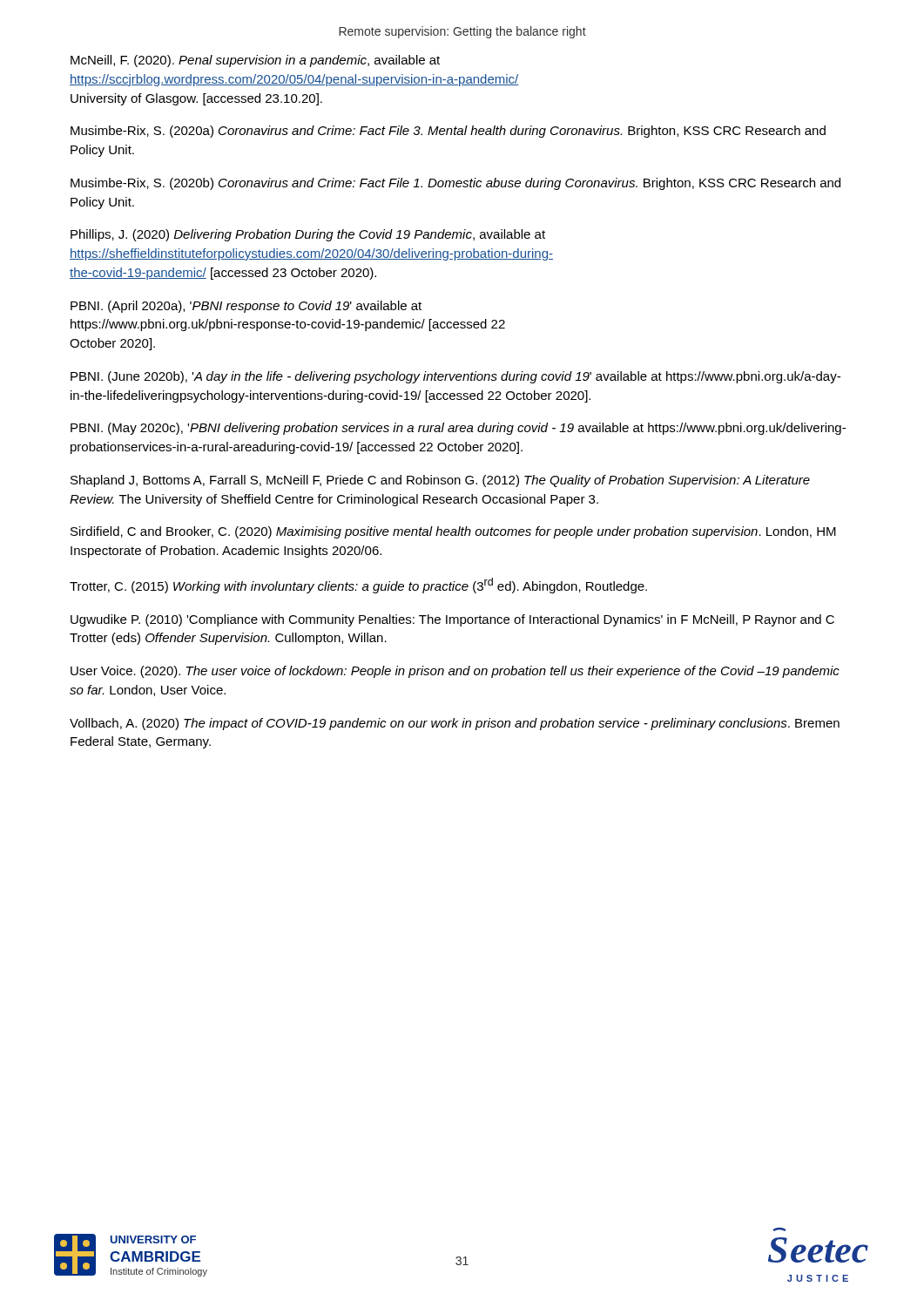Point to the element starting "PBNI. (May 2020c), 'PBNI delivering probation services"
The height and width of the screenshot is (1307, 924).
pos(458,437)
